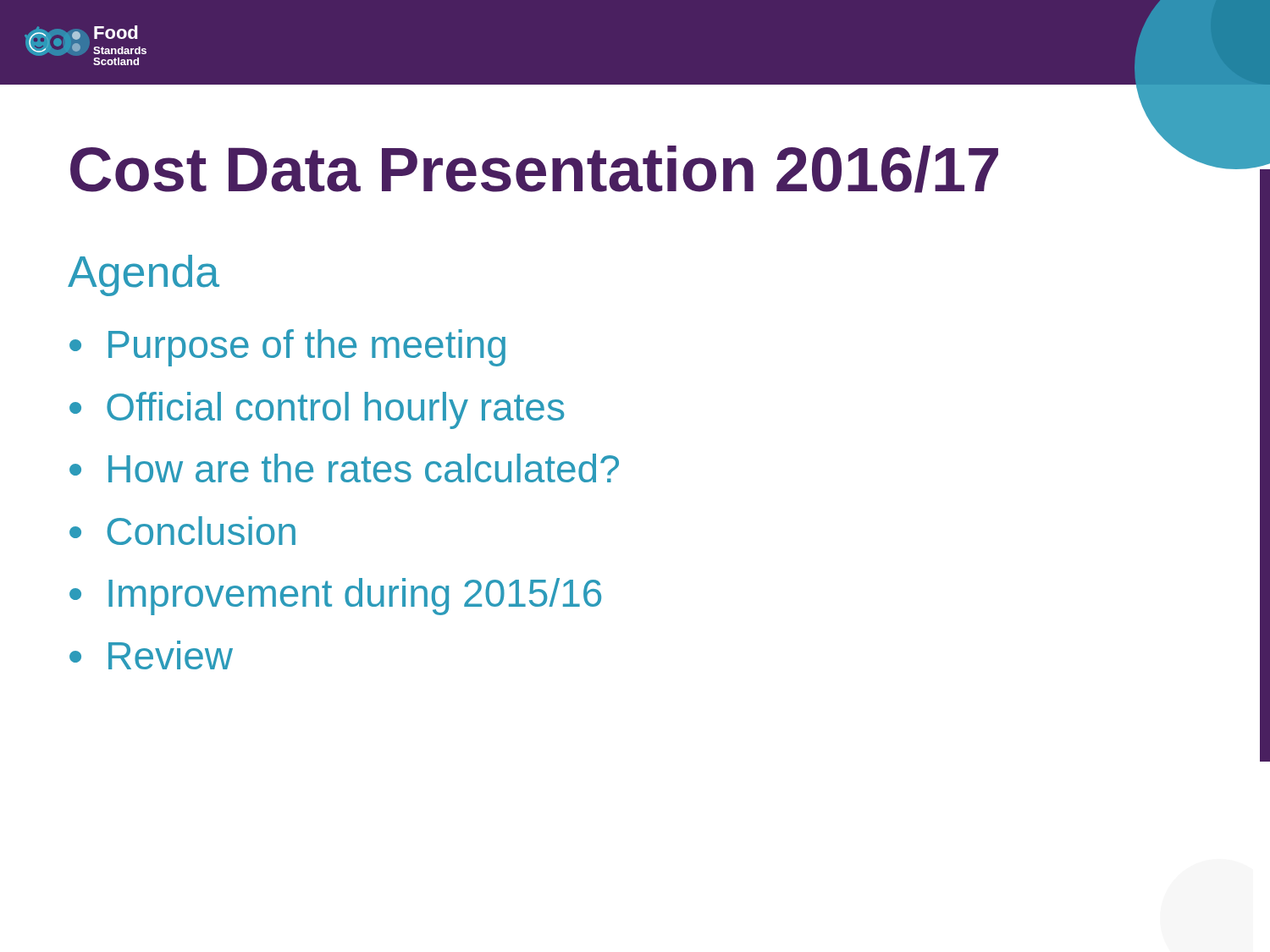Navigate to the passage starting "• Review"
The image size is (1270, 952).
pyautogui.click(x=150, y=656)
